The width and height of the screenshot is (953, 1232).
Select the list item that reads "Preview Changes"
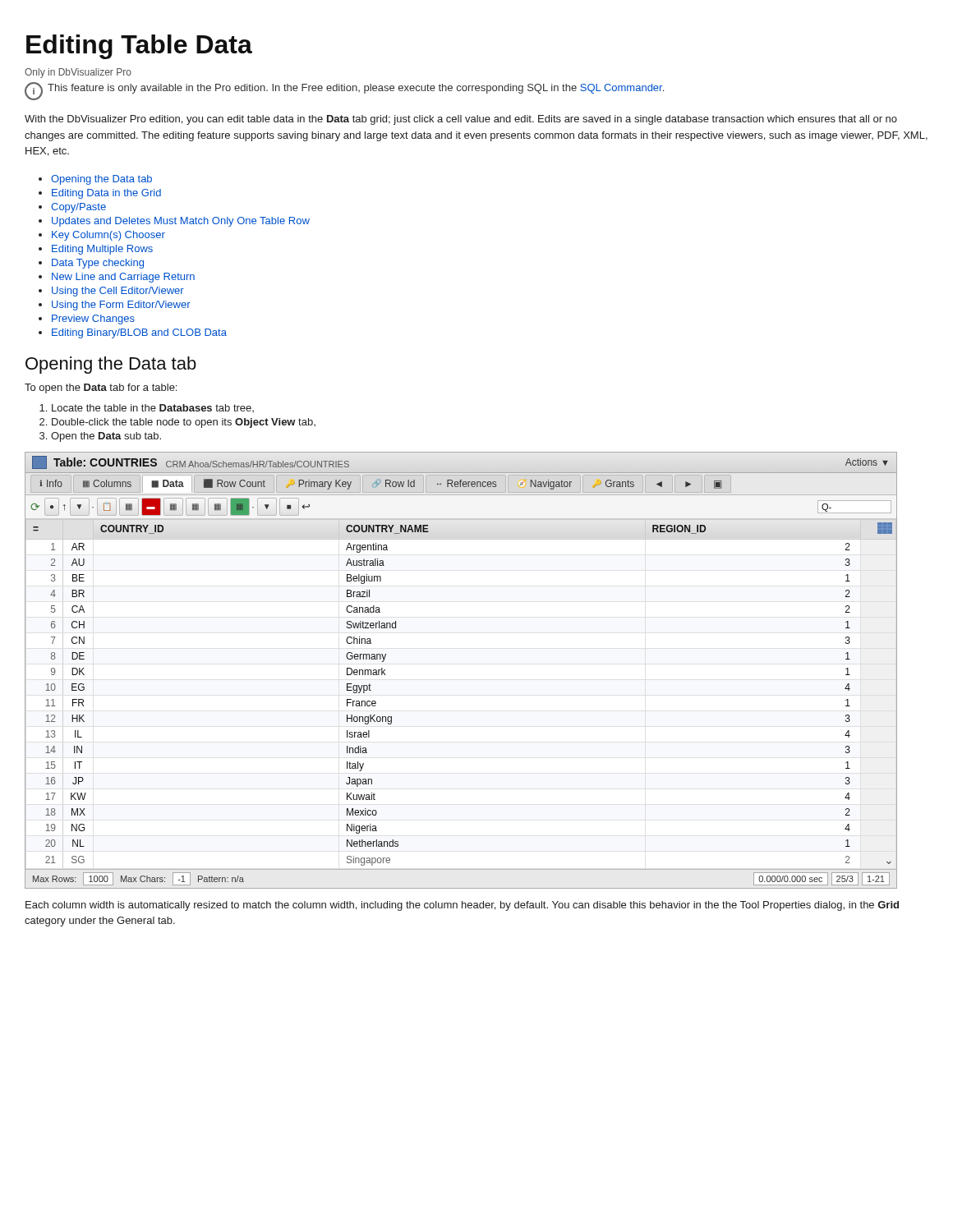93,318
